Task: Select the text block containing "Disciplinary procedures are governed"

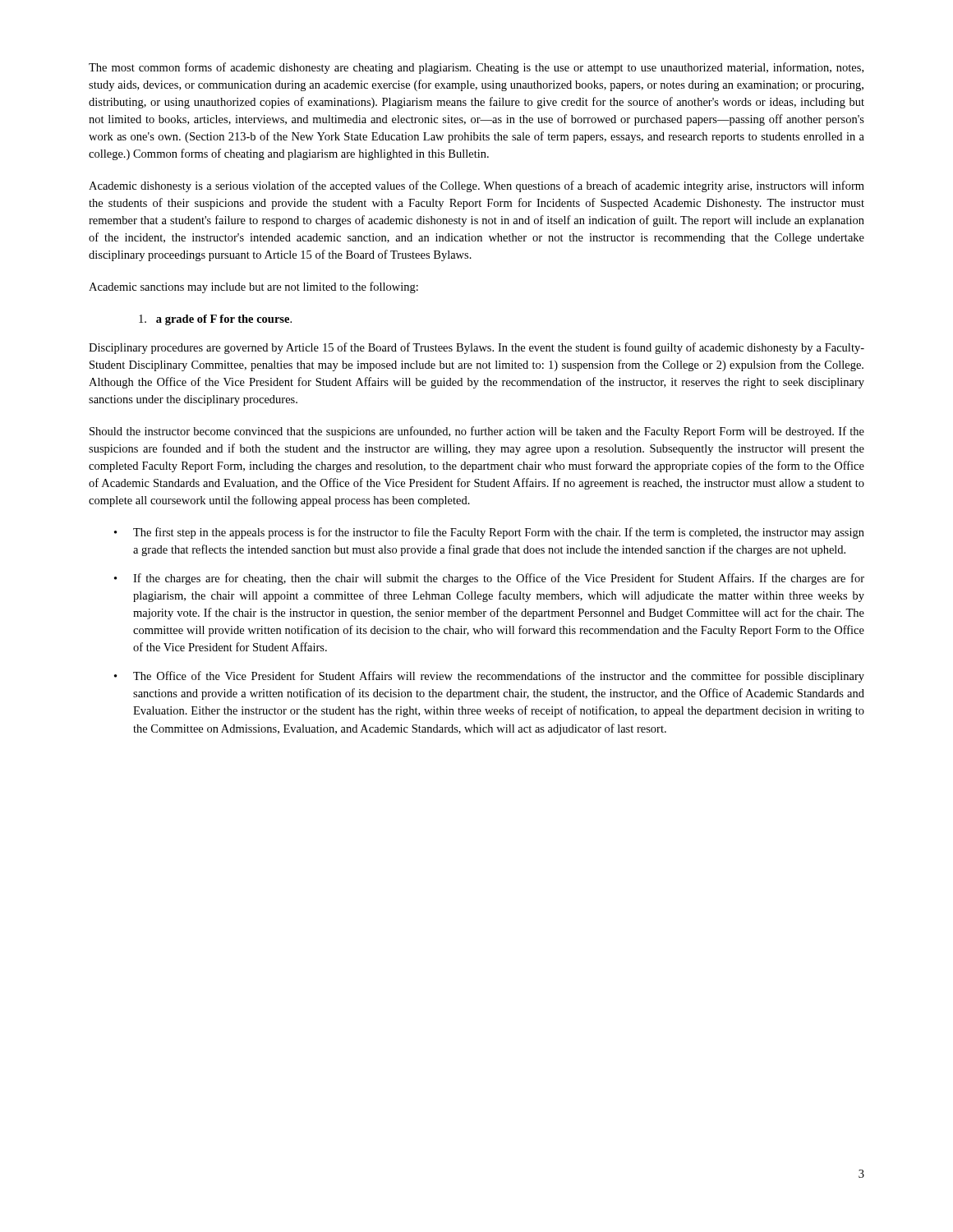Action: [x=476, y=373]
